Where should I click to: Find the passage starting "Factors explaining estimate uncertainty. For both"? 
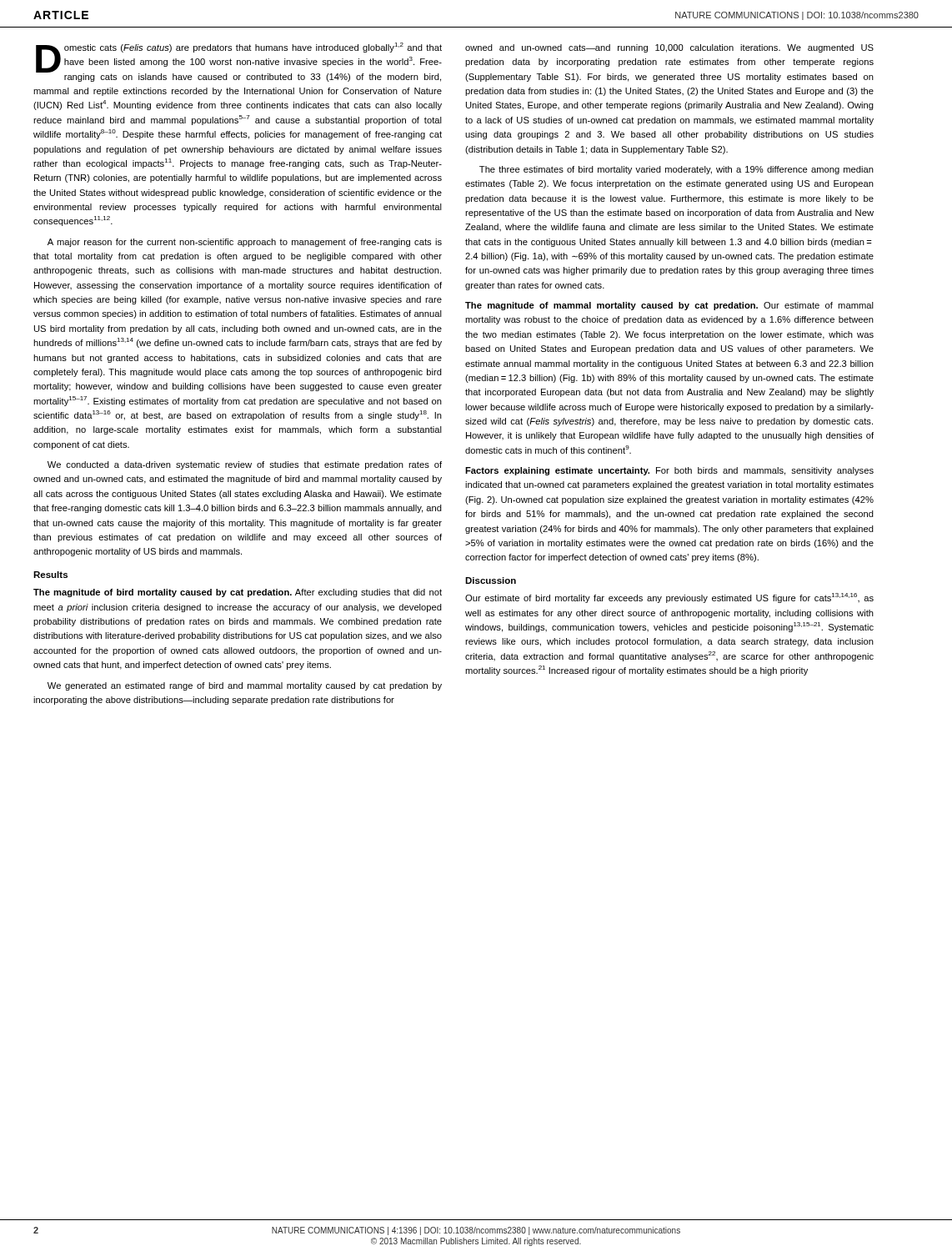click(x=669, y=514)
